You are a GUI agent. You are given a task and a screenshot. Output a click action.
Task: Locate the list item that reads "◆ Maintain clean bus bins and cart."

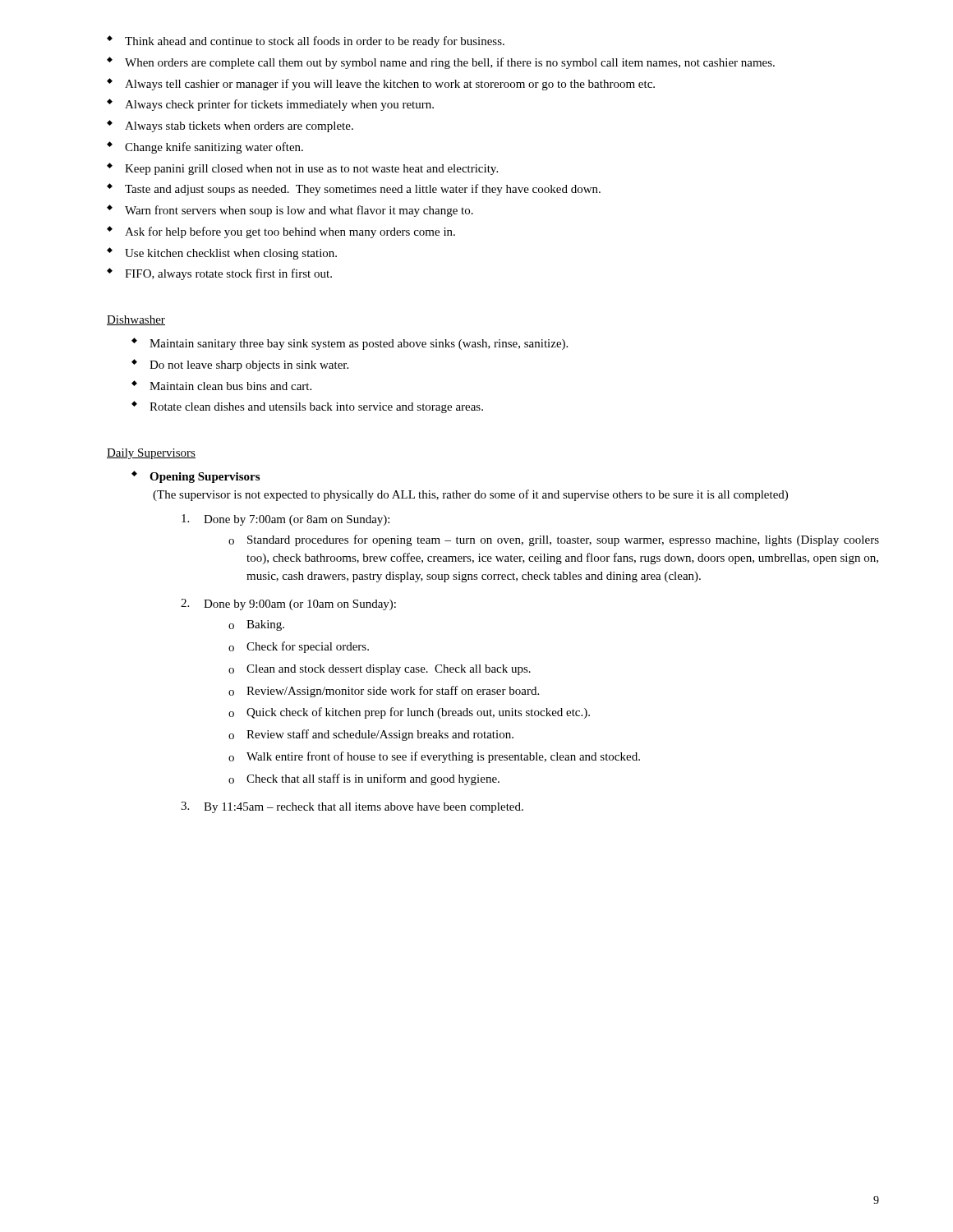point(221,385)
